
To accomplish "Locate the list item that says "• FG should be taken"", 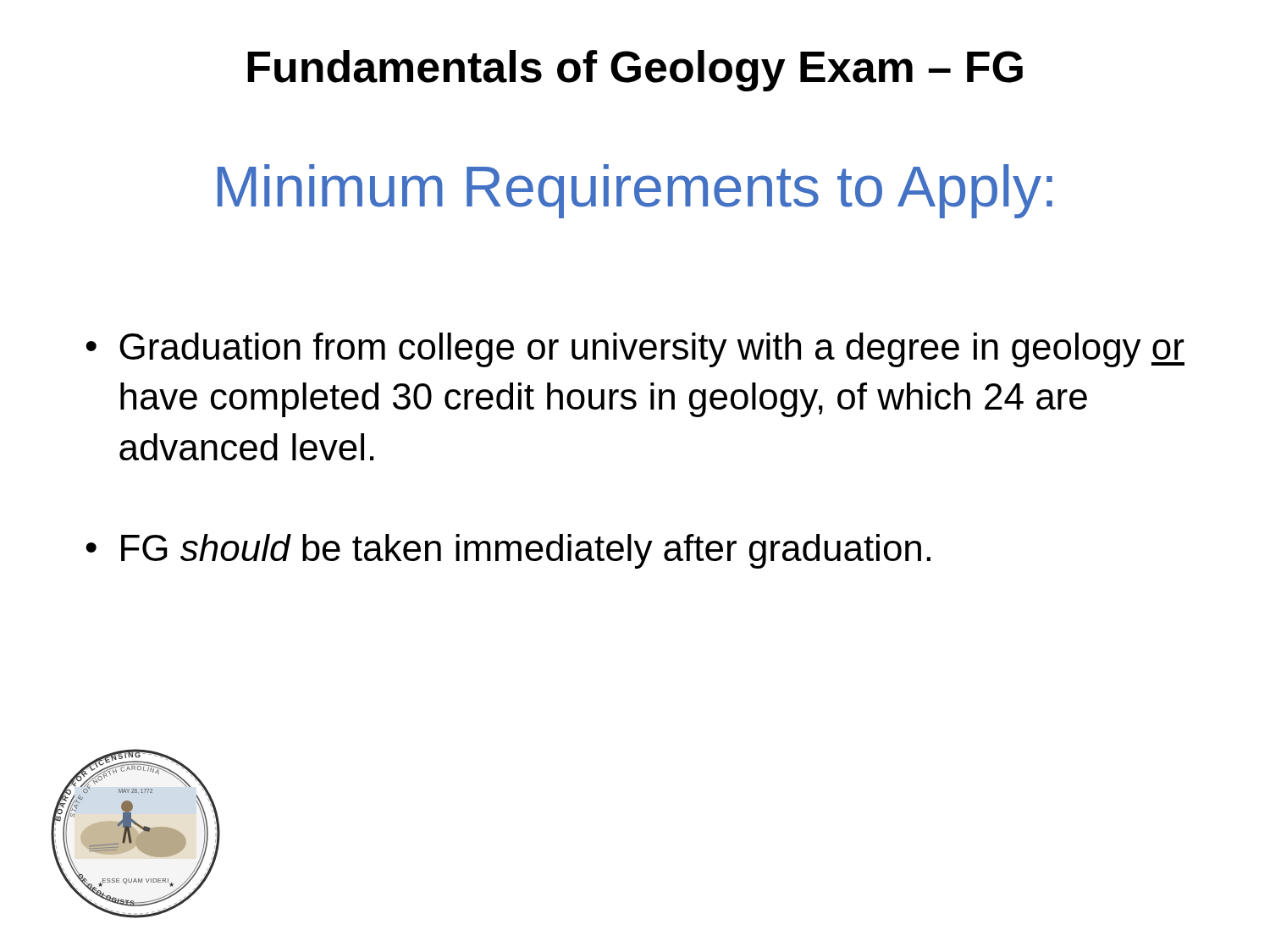I will pos(509,548).
